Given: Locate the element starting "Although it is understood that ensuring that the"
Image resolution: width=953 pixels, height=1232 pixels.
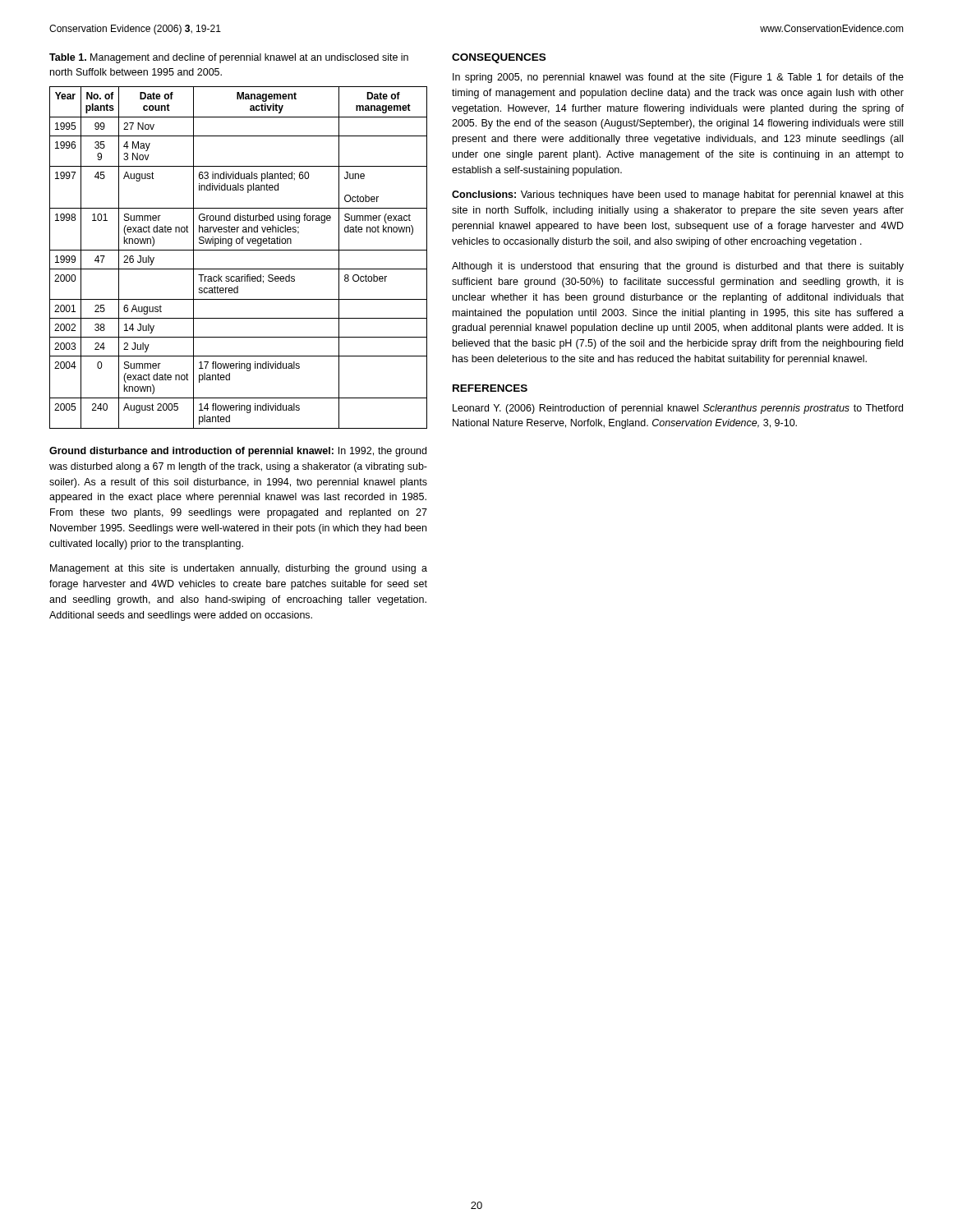Looking at the screenshot, I should pyautogui.click(x=678, y=312).
